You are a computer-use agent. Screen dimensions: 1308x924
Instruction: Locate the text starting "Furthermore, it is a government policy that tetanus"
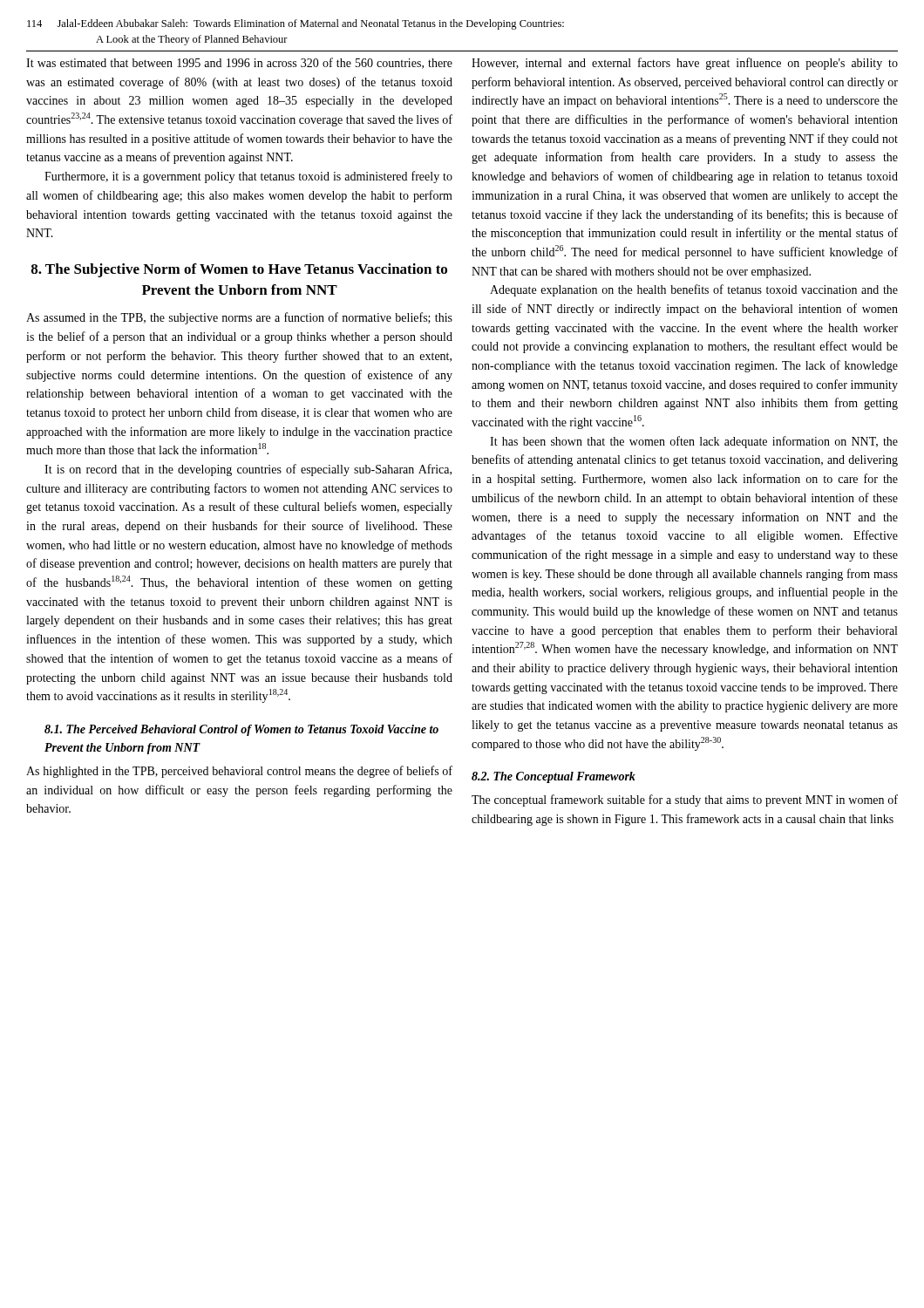[x=239, y=205]
